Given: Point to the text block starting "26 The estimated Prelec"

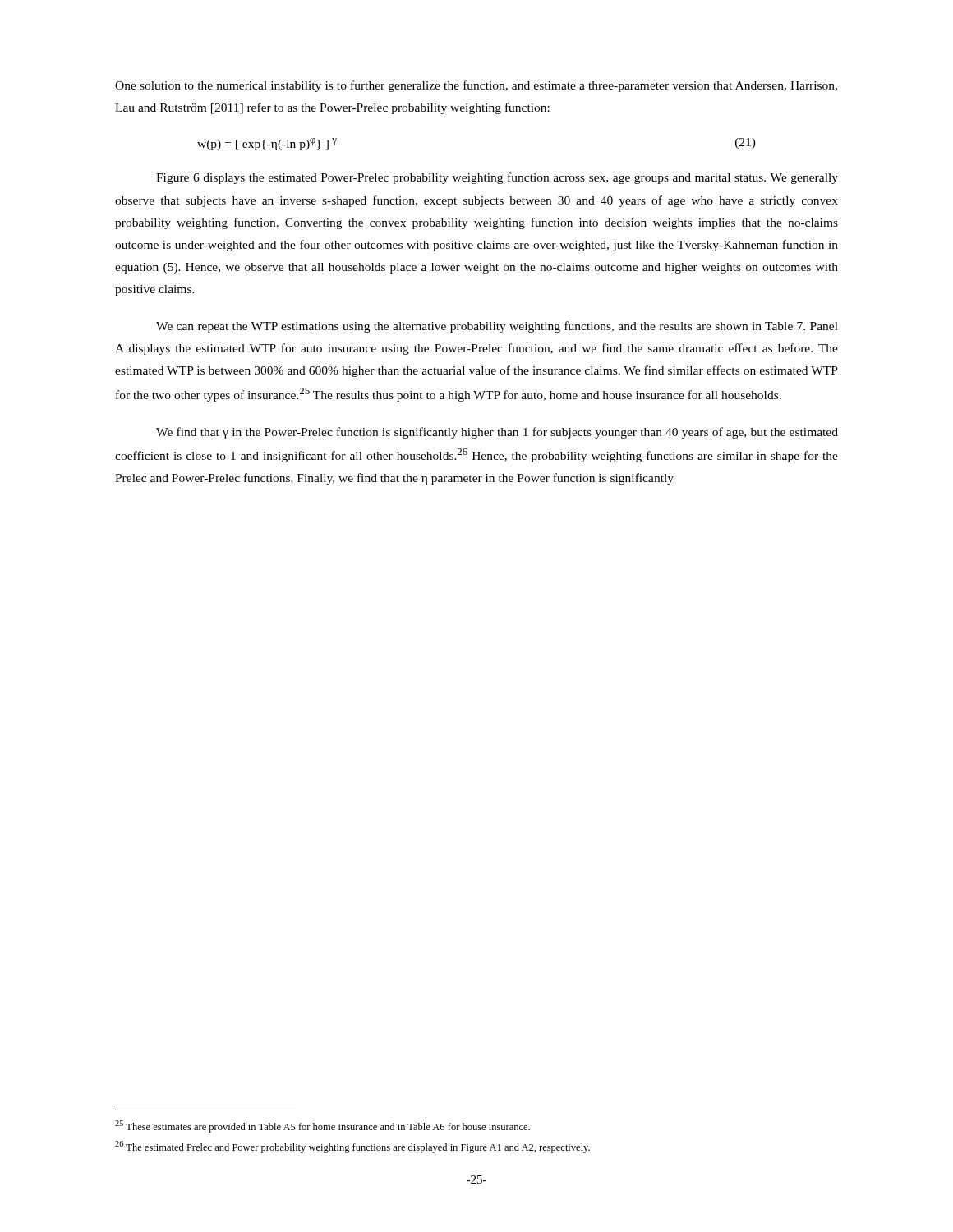Looking at the screenshot, I should [353, 1146].
